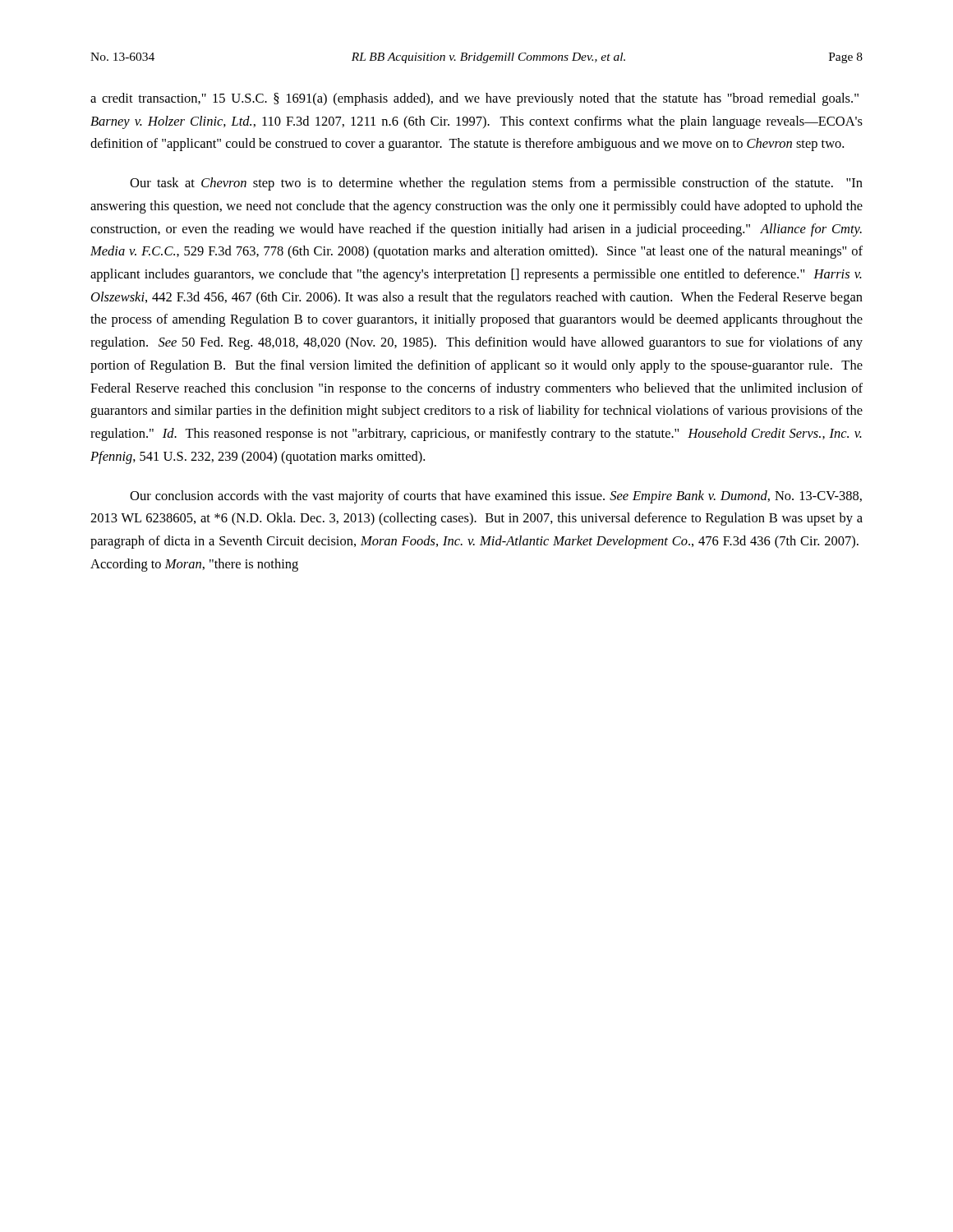Find the text block with the text "a credit transaction," 15"
This screenshot has width=953, height=1232.
tap(476, 121)
